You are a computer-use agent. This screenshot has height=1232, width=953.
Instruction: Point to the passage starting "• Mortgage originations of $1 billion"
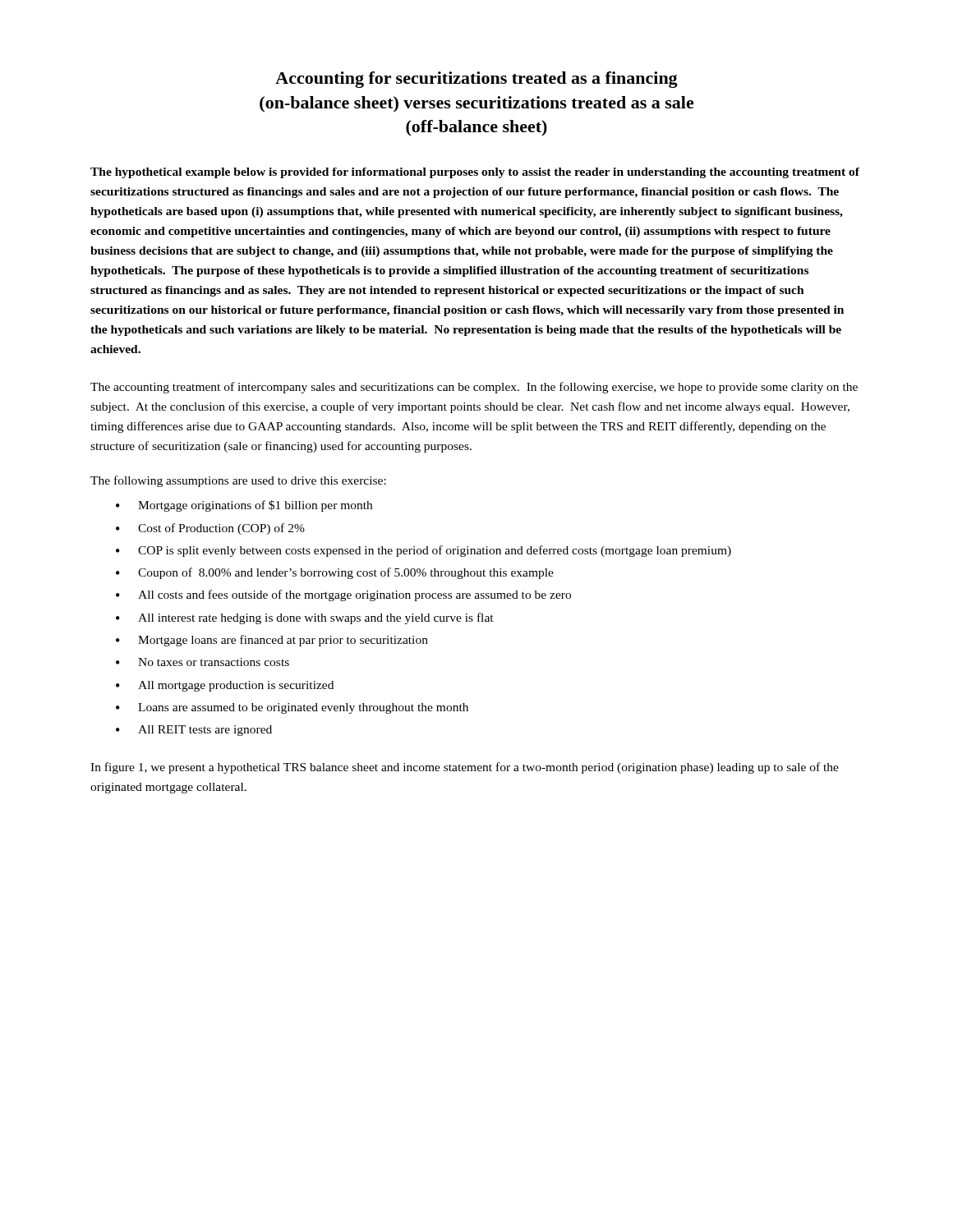[244, 506]
